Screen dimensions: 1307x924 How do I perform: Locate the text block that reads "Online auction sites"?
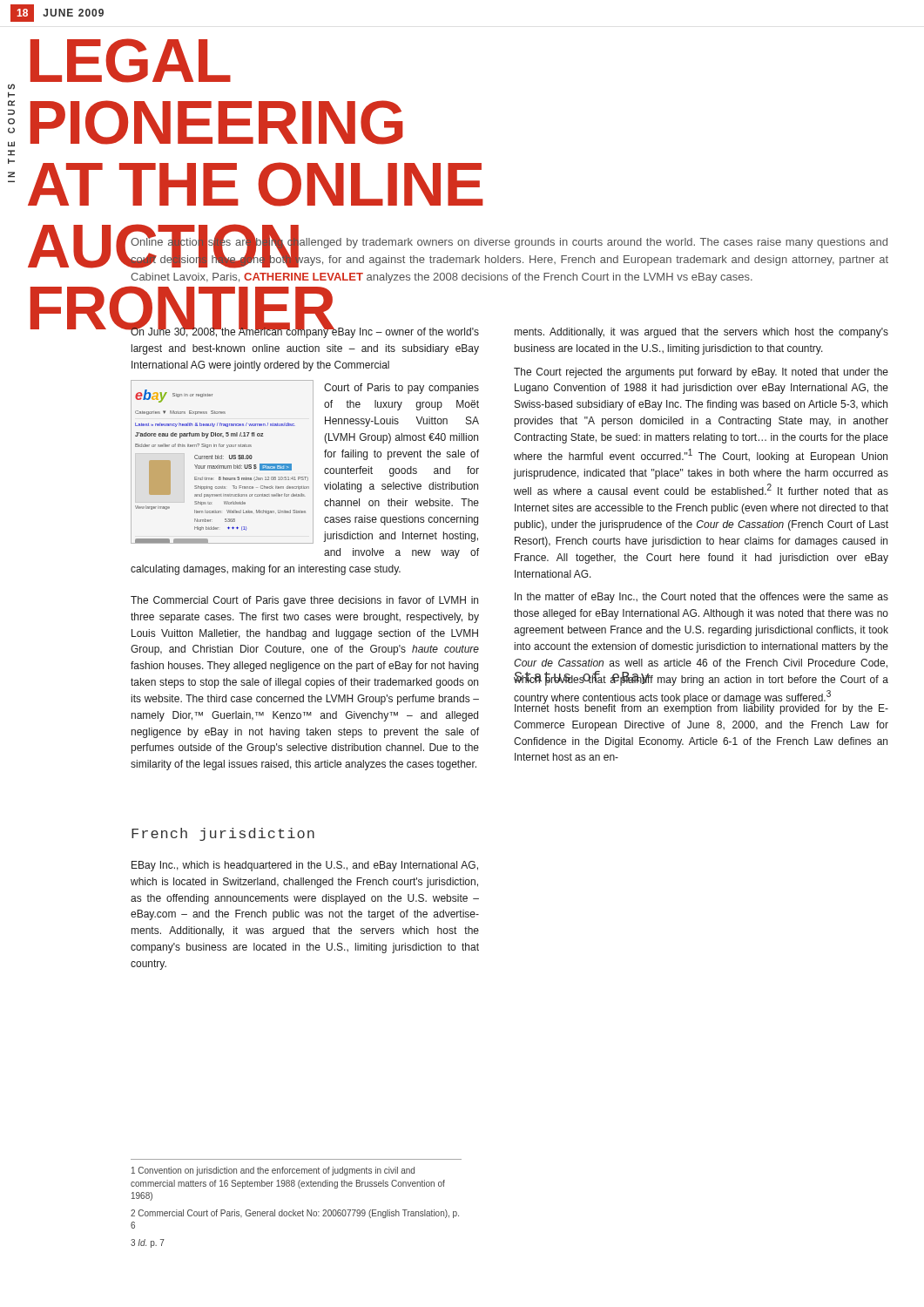coord(509,260)
